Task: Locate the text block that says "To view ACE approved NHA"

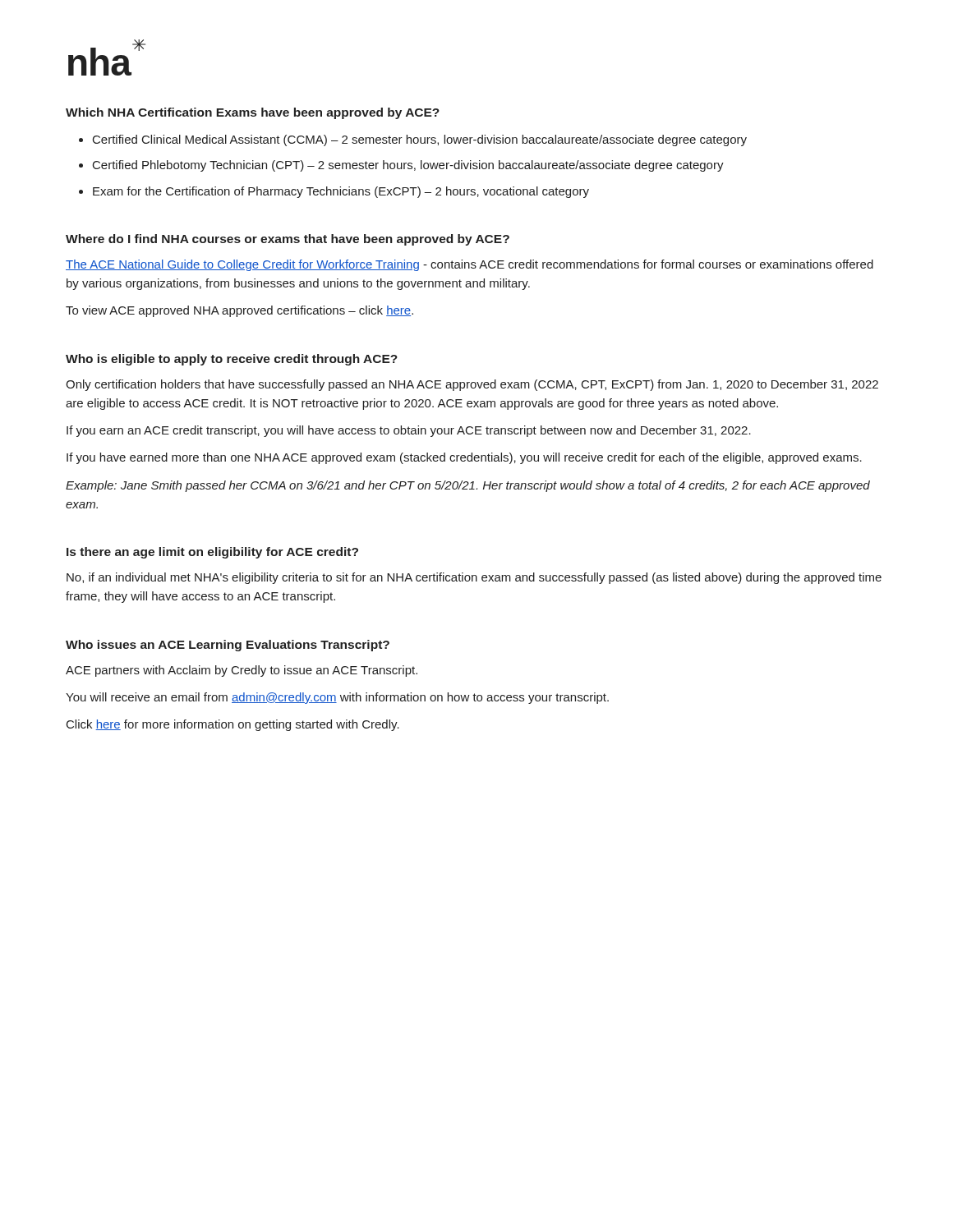Action: (240, 310)
